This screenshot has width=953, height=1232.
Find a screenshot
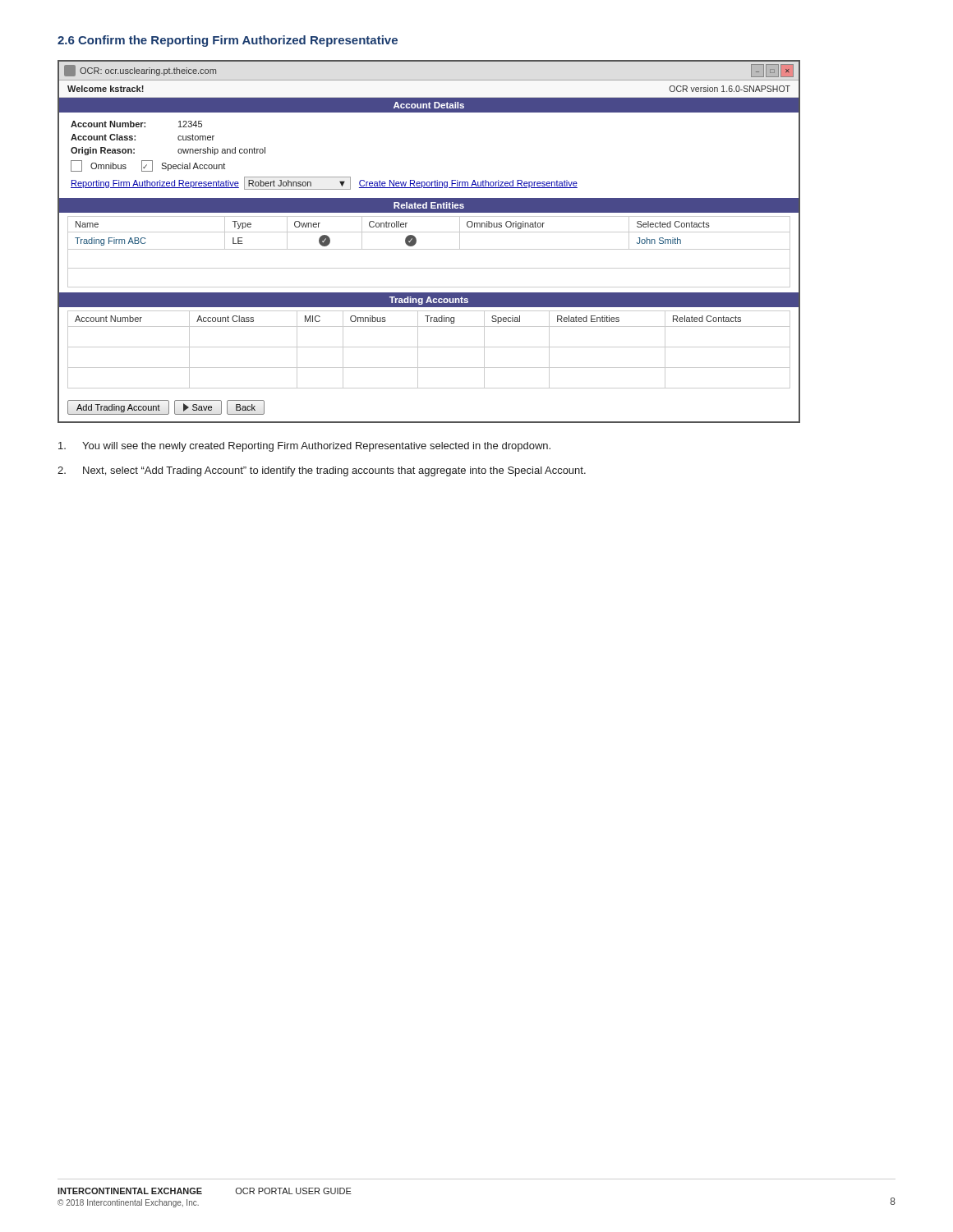(429, 241)
